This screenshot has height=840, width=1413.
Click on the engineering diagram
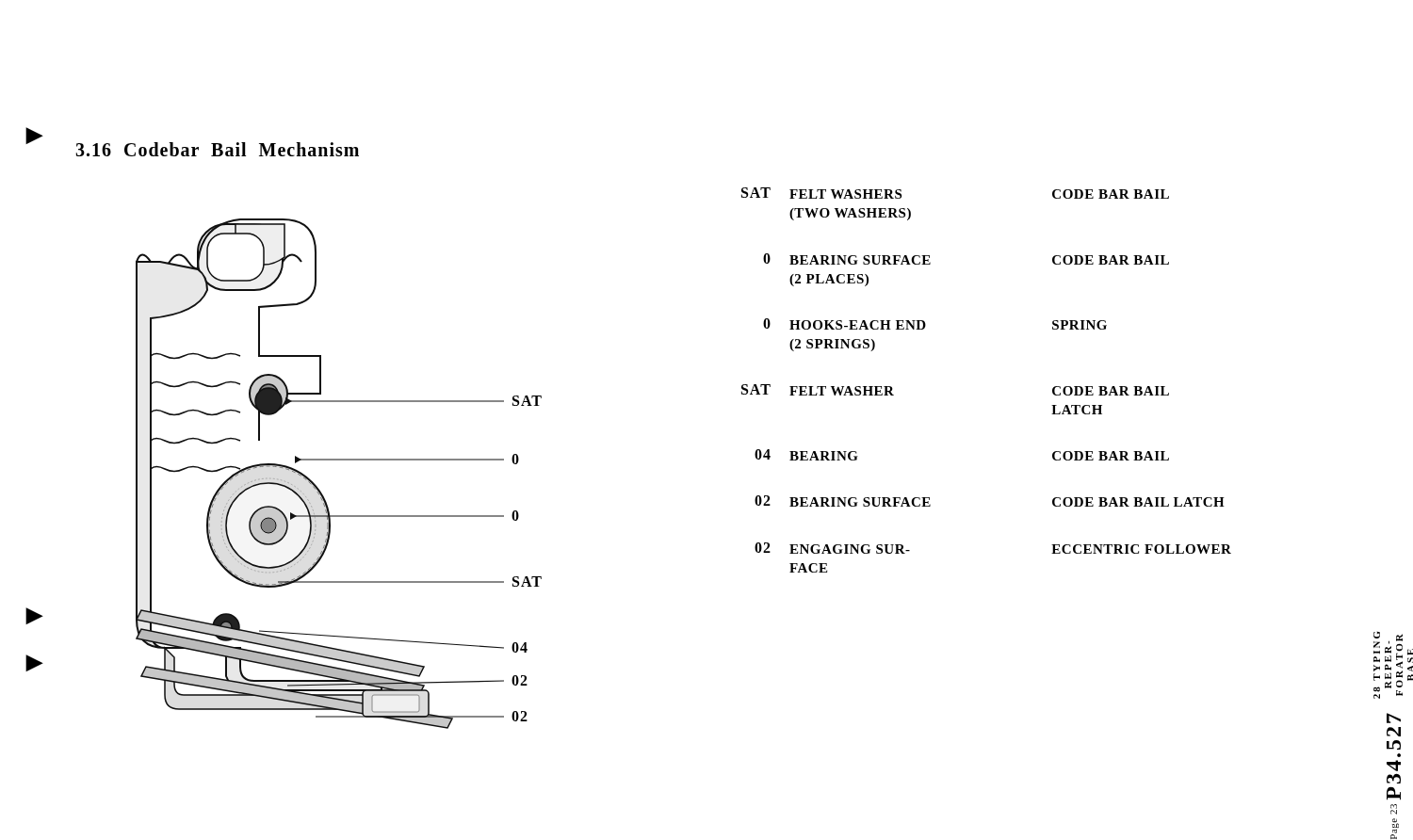pyautogui.click(x=363, y=455)
